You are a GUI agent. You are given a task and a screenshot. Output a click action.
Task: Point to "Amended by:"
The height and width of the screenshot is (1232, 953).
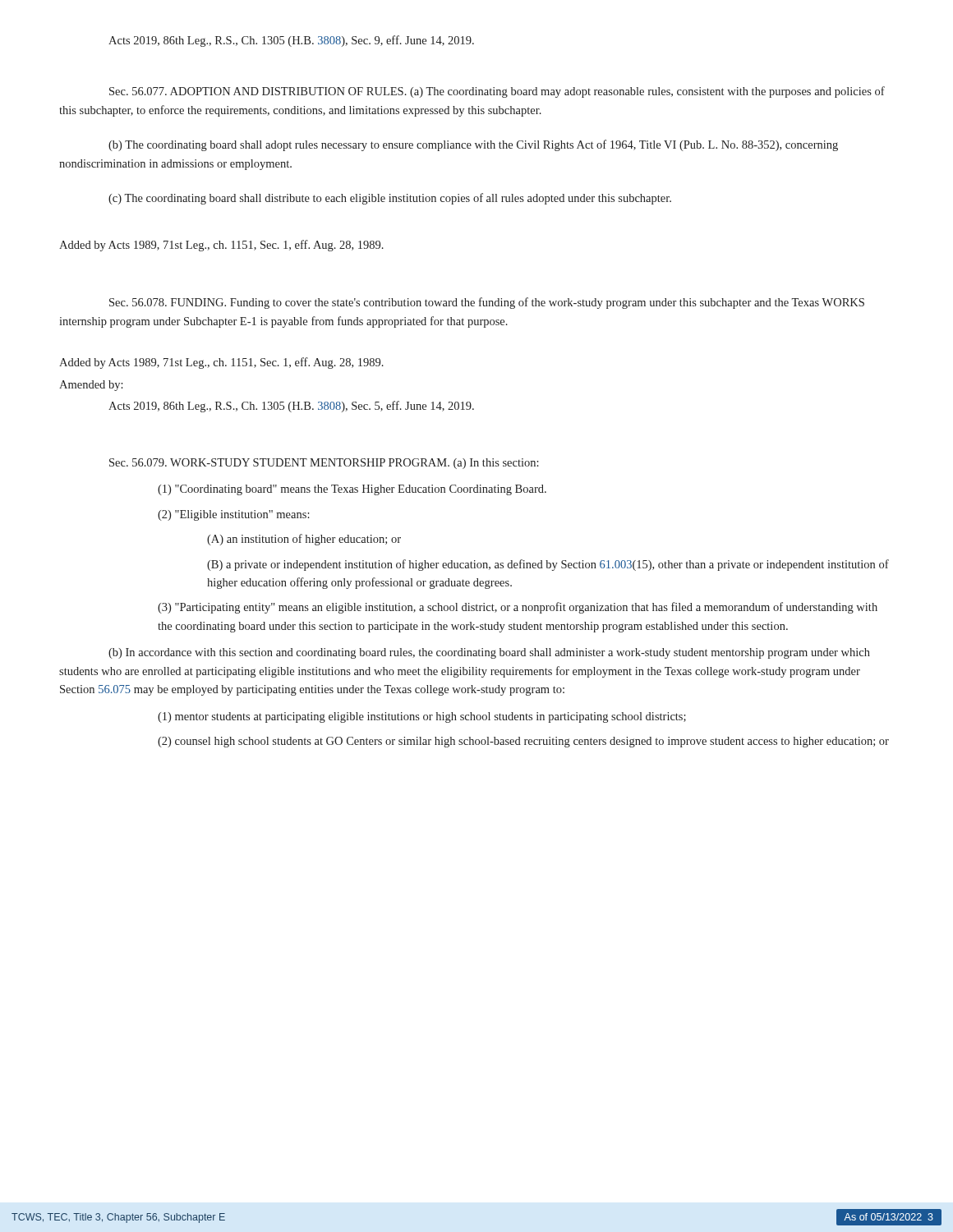tap(91, 384)
